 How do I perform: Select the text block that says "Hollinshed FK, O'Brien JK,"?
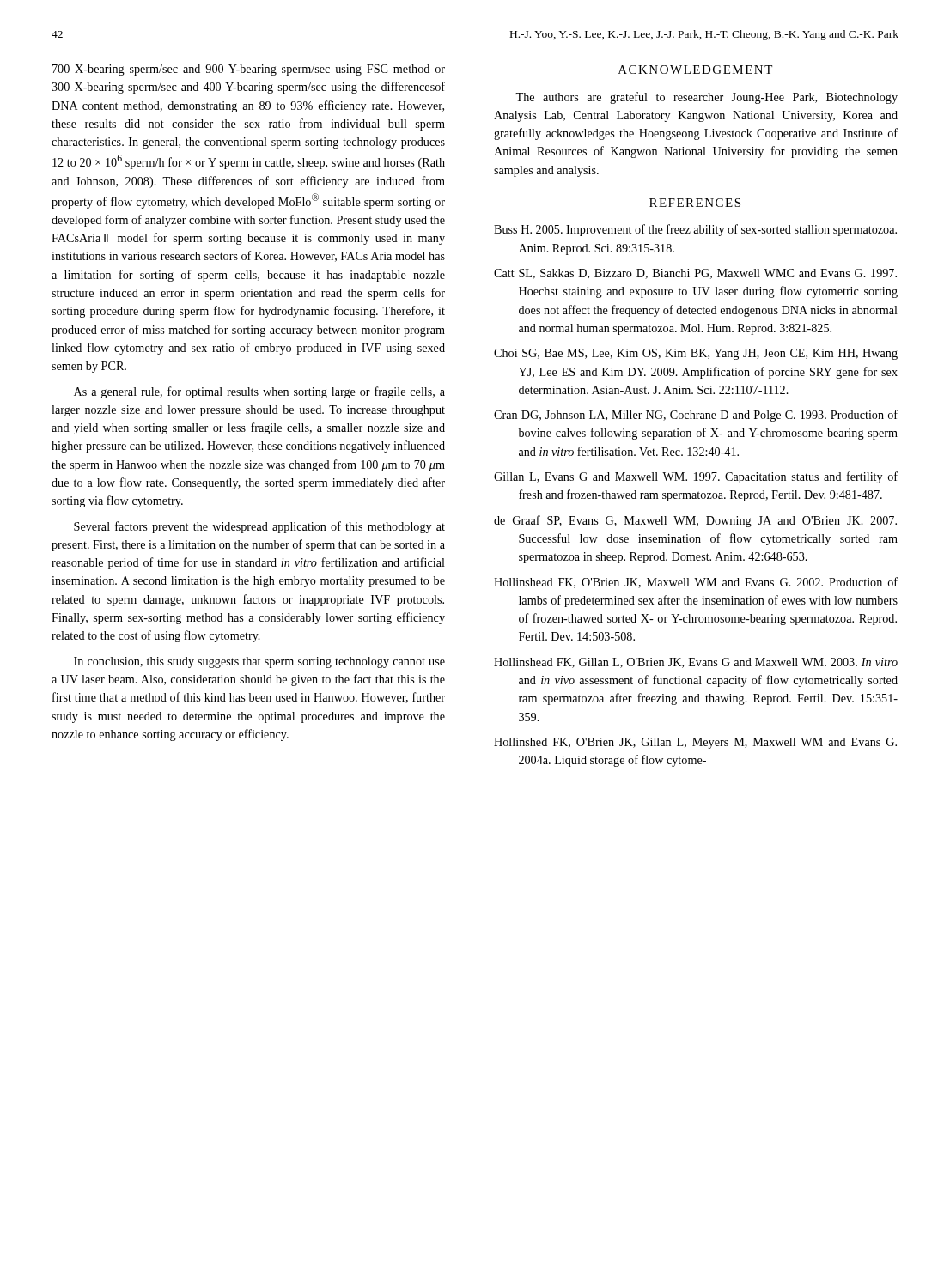click(696, 751)
